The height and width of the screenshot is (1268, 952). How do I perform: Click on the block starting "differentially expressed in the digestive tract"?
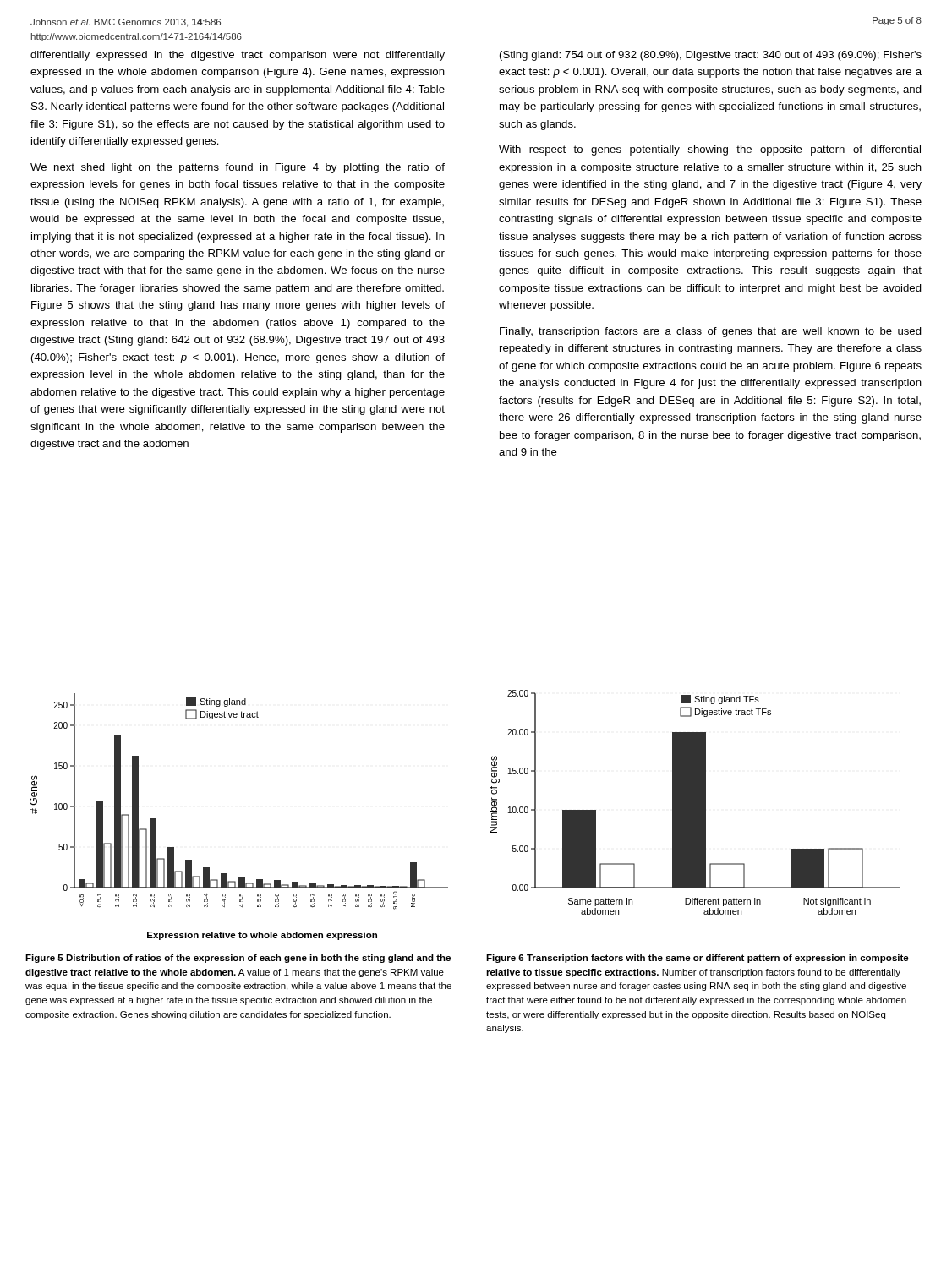click(238, 98)
